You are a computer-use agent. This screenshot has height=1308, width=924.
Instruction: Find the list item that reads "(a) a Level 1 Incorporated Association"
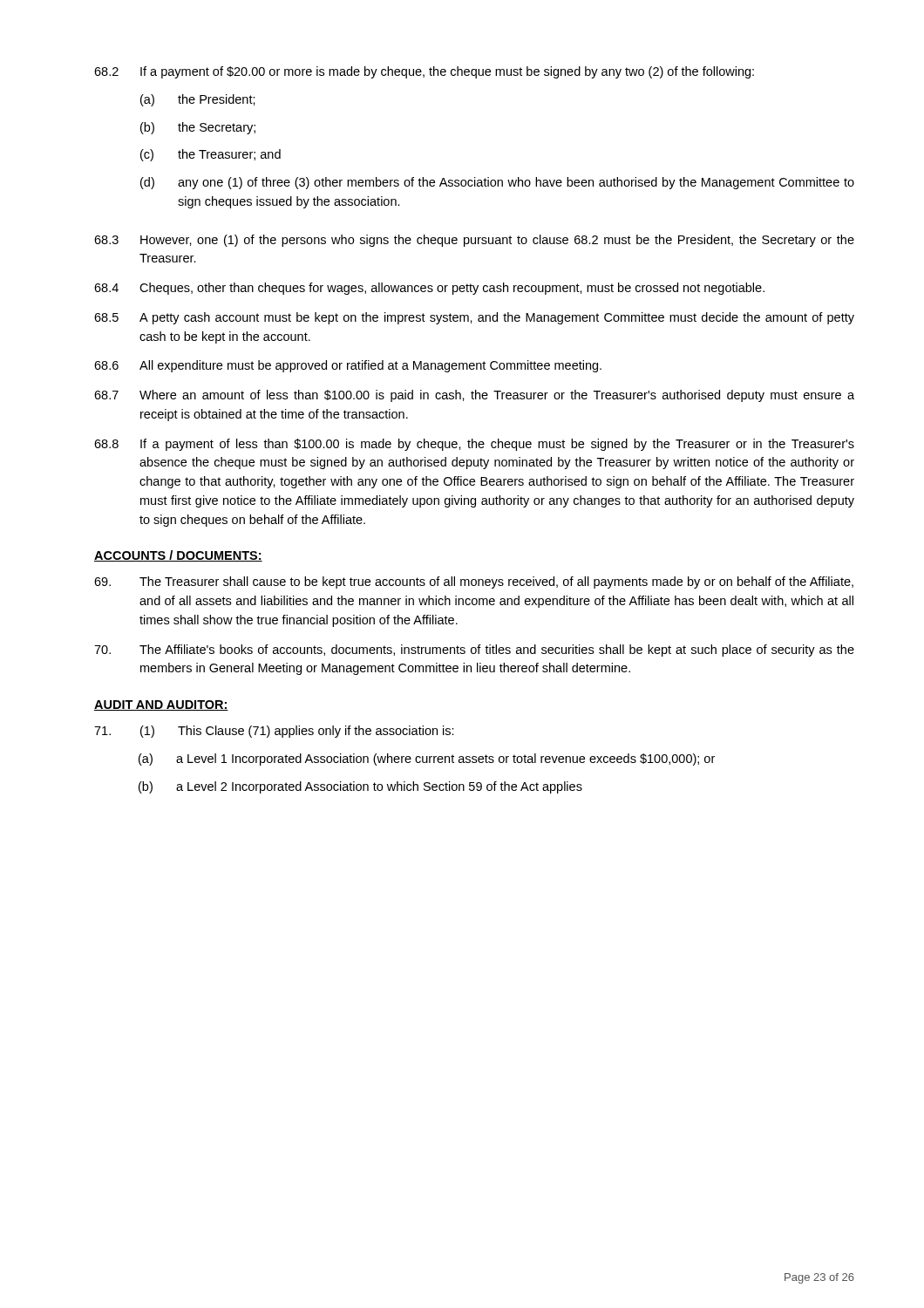[496, 759]
